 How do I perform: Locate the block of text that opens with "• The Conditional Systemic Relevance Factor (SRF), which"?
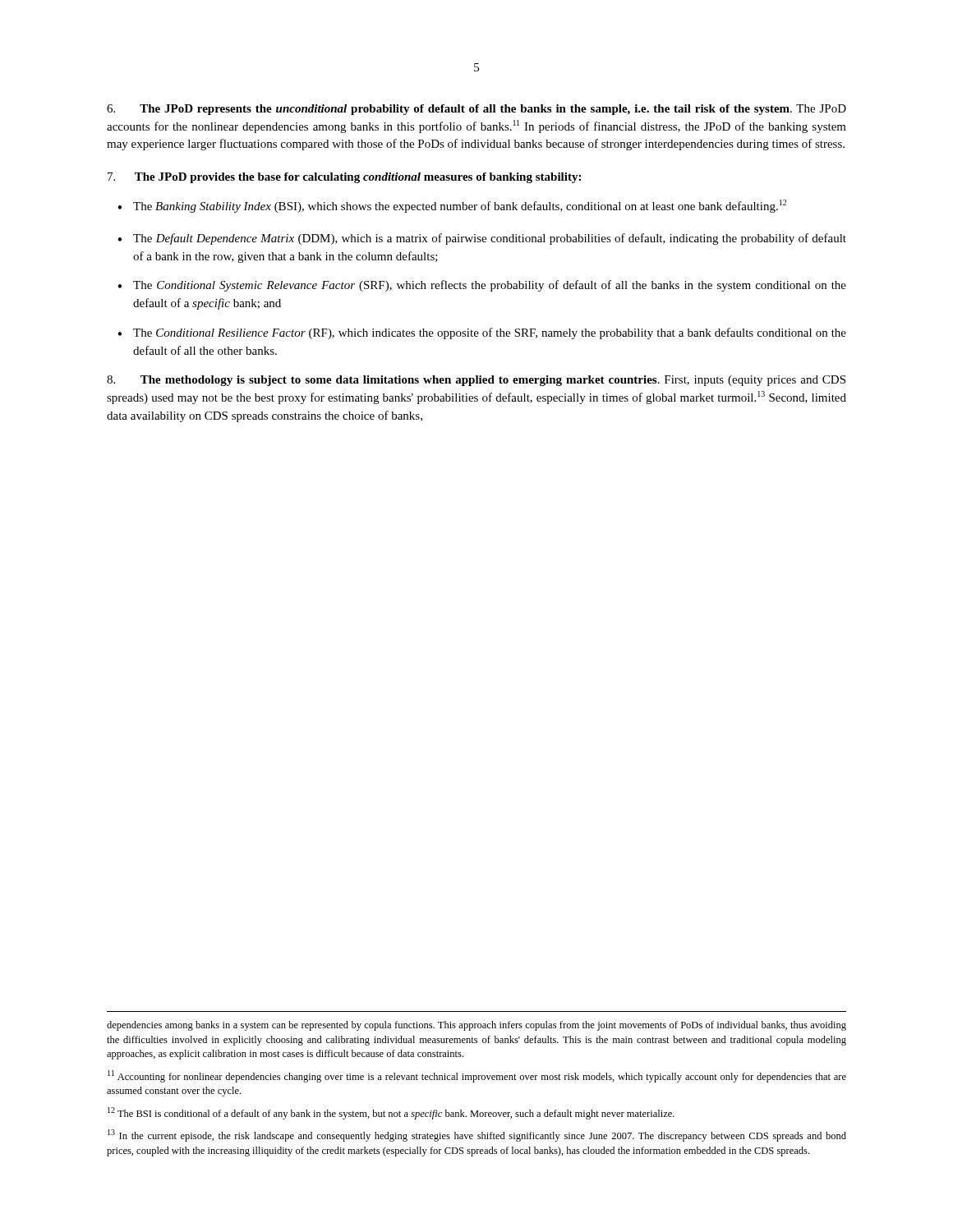(x=476, y=295)
